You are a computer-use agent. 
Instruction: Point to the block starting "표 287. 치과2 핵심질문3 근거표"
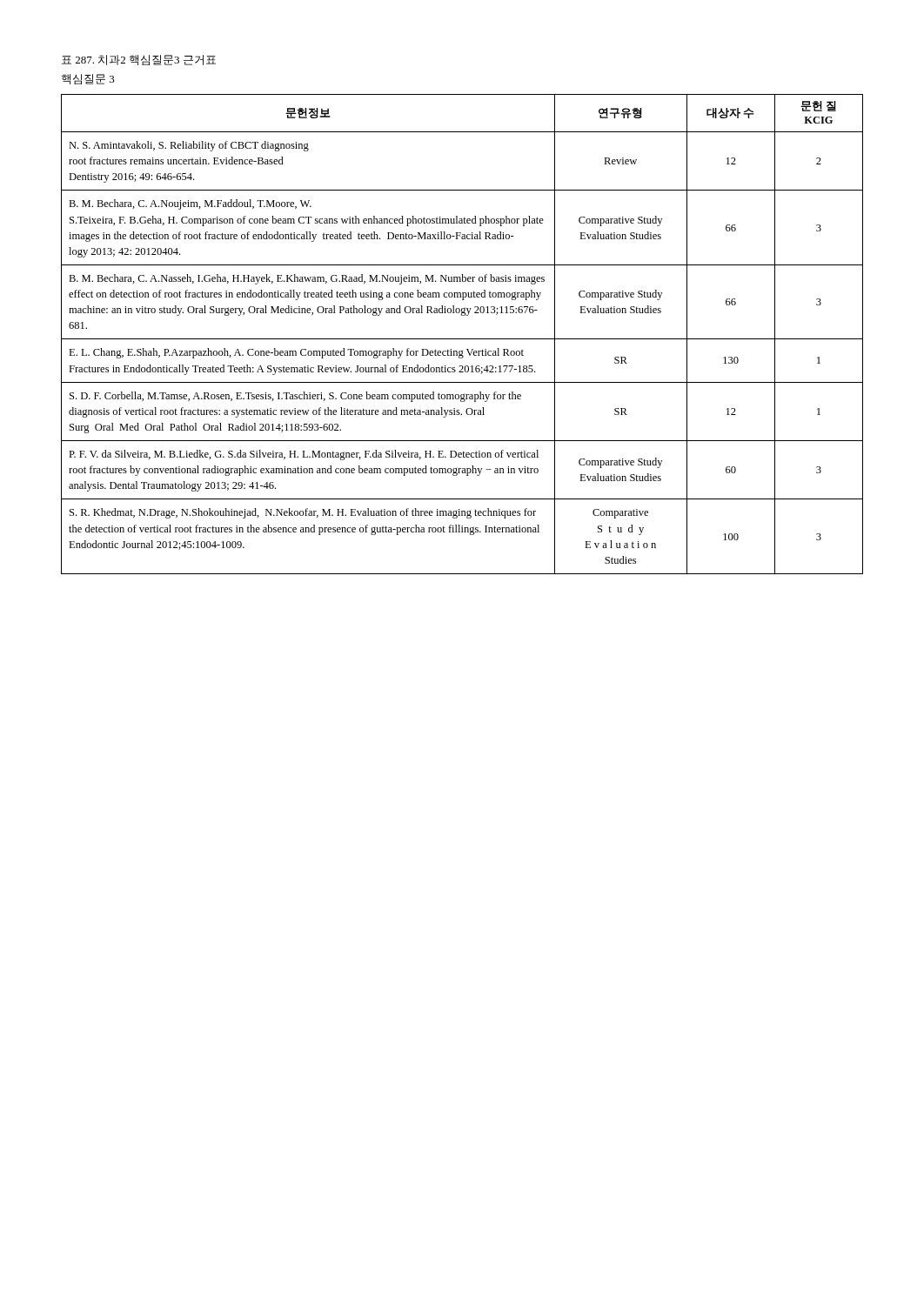139,60
